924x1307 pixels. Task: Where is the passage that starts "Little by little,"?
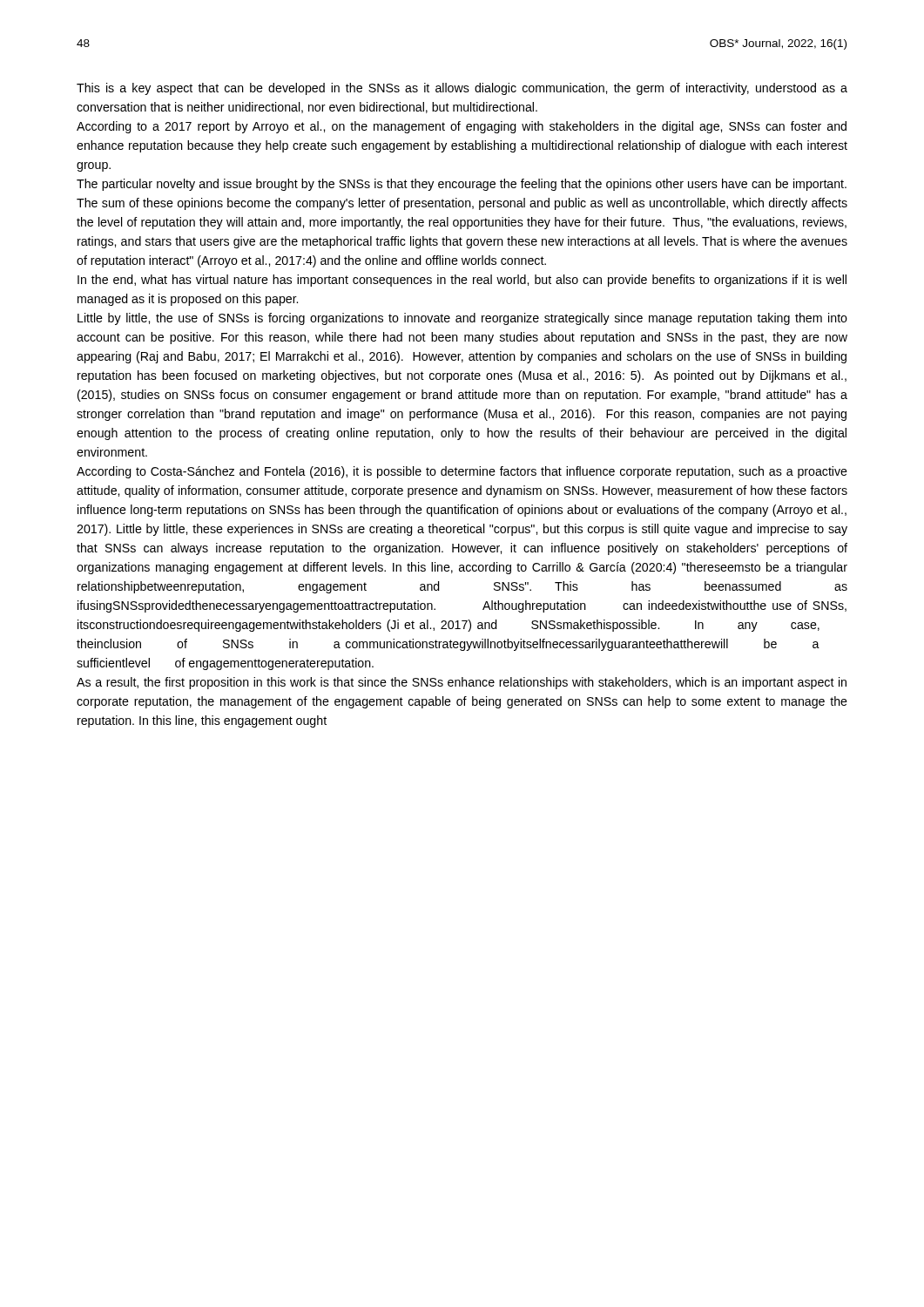[x=462, y=385]
